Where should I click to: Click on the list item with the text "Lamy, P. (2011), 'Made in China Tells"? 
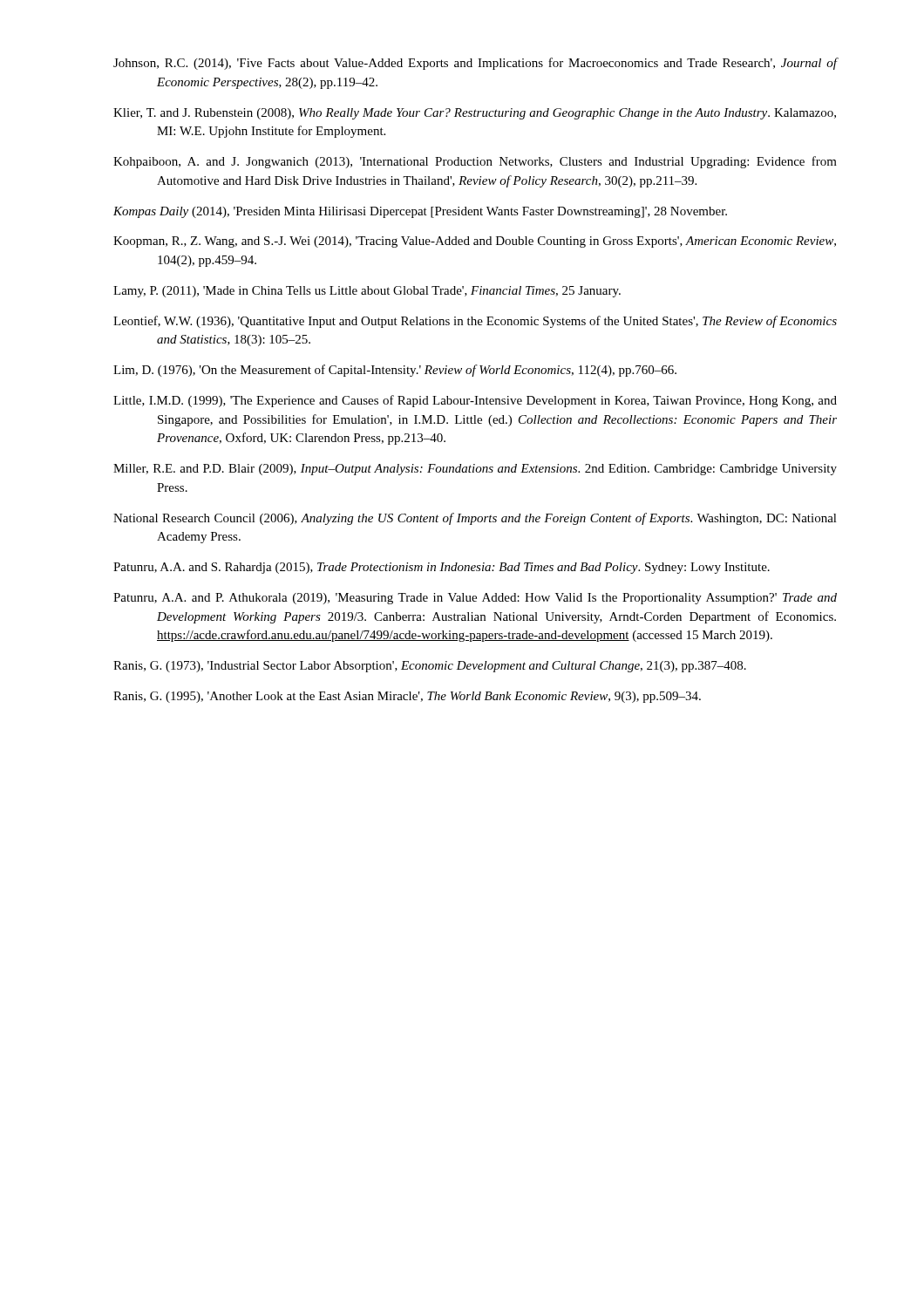click(475, 291)
